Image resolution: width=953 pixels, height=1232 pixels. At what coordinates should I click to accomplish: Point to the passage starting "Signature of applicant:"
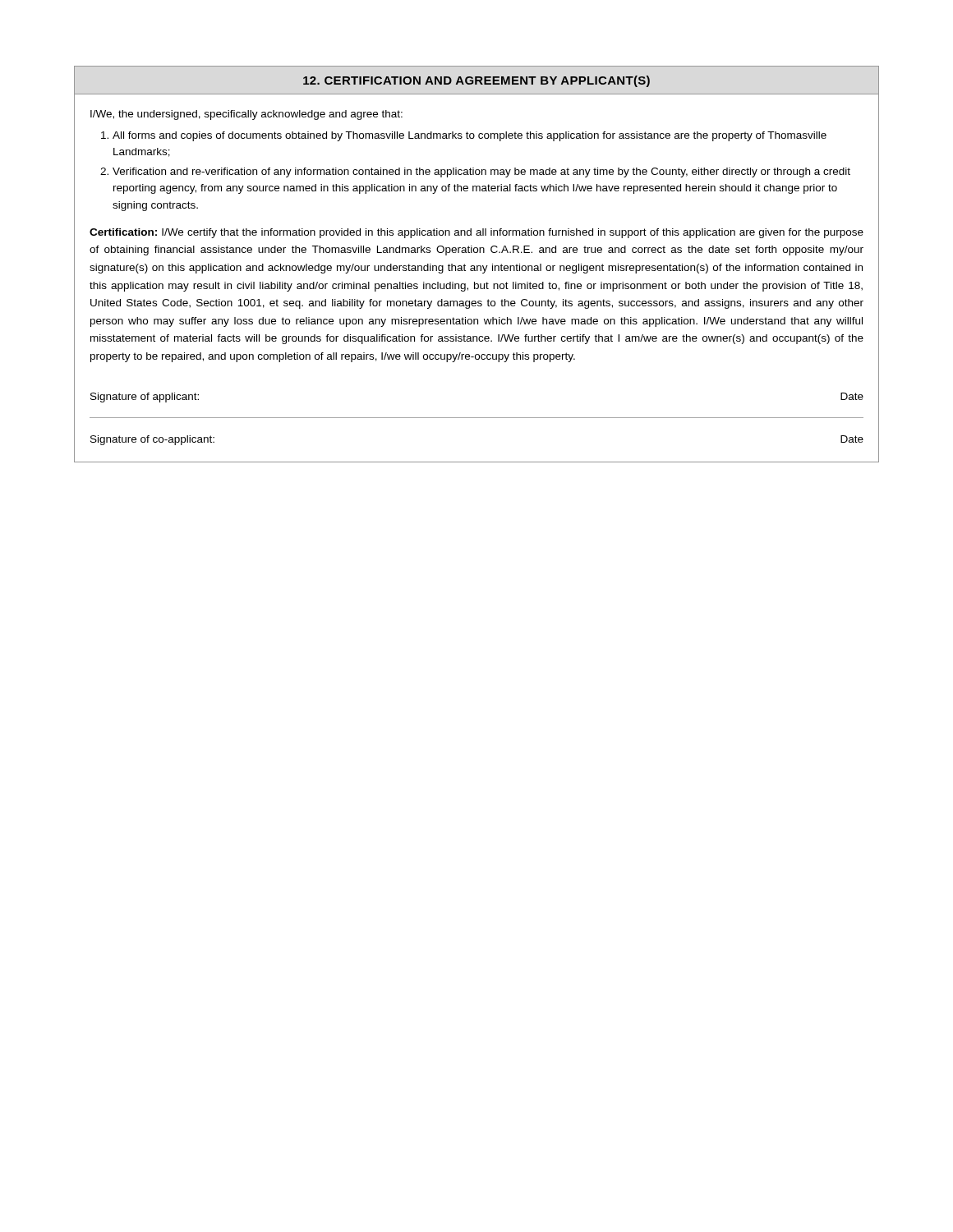145,396
